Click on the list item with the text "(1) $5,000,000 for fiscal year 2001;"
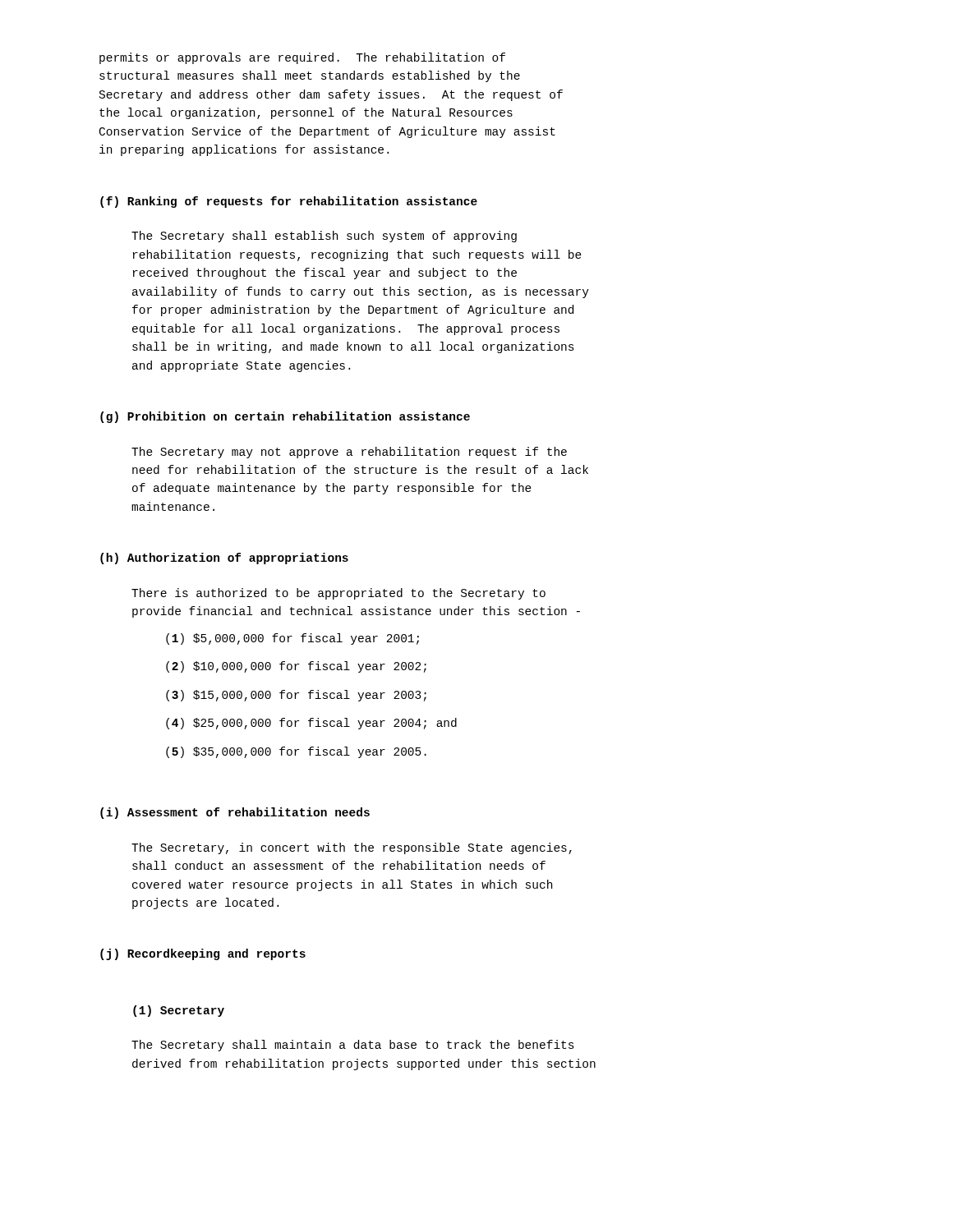The image size is (953, 1232). (x=293, y=639)
